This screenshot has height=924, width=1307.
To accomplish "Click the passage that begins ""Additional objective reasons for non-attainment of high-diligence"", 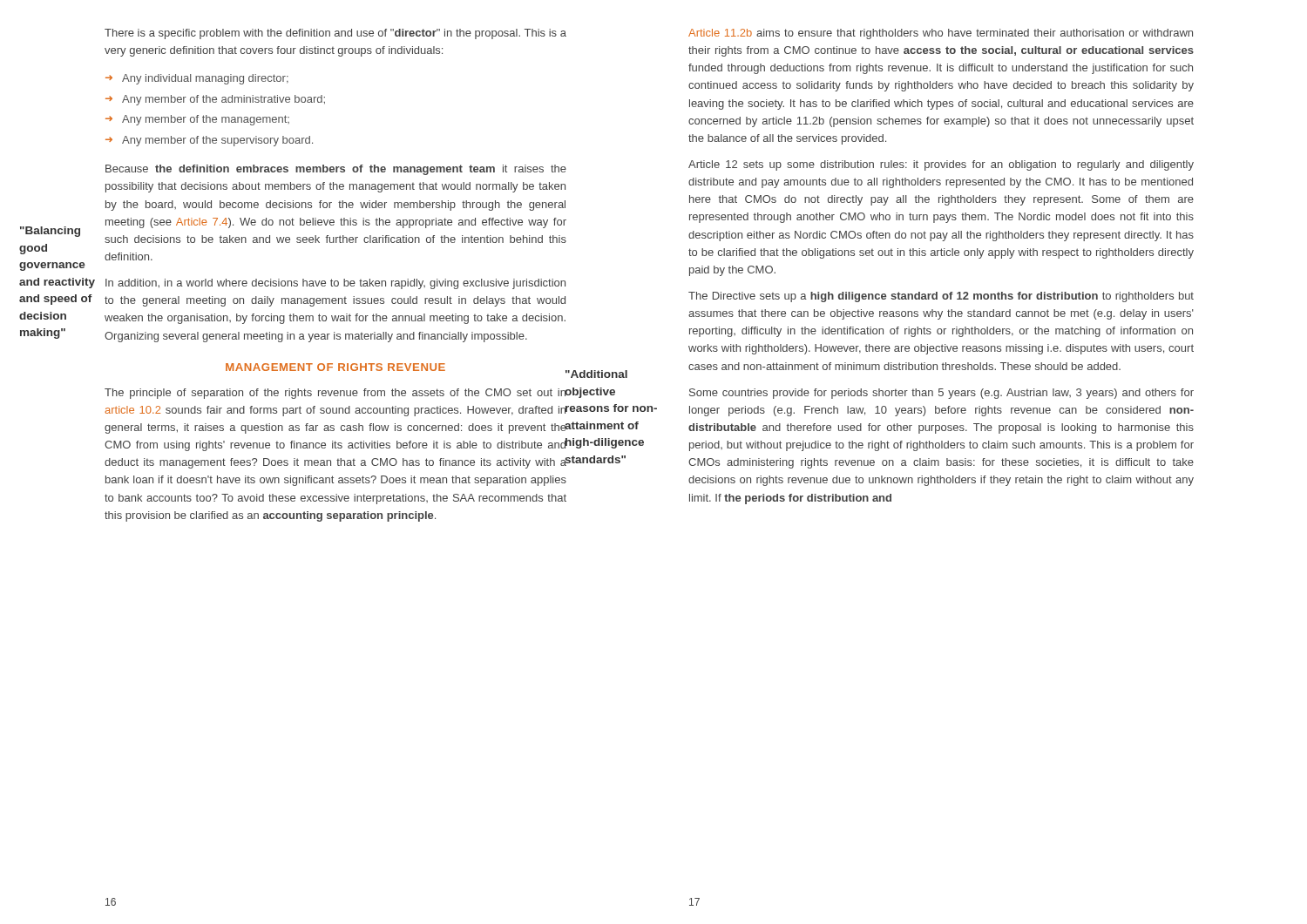I will 611,417.
